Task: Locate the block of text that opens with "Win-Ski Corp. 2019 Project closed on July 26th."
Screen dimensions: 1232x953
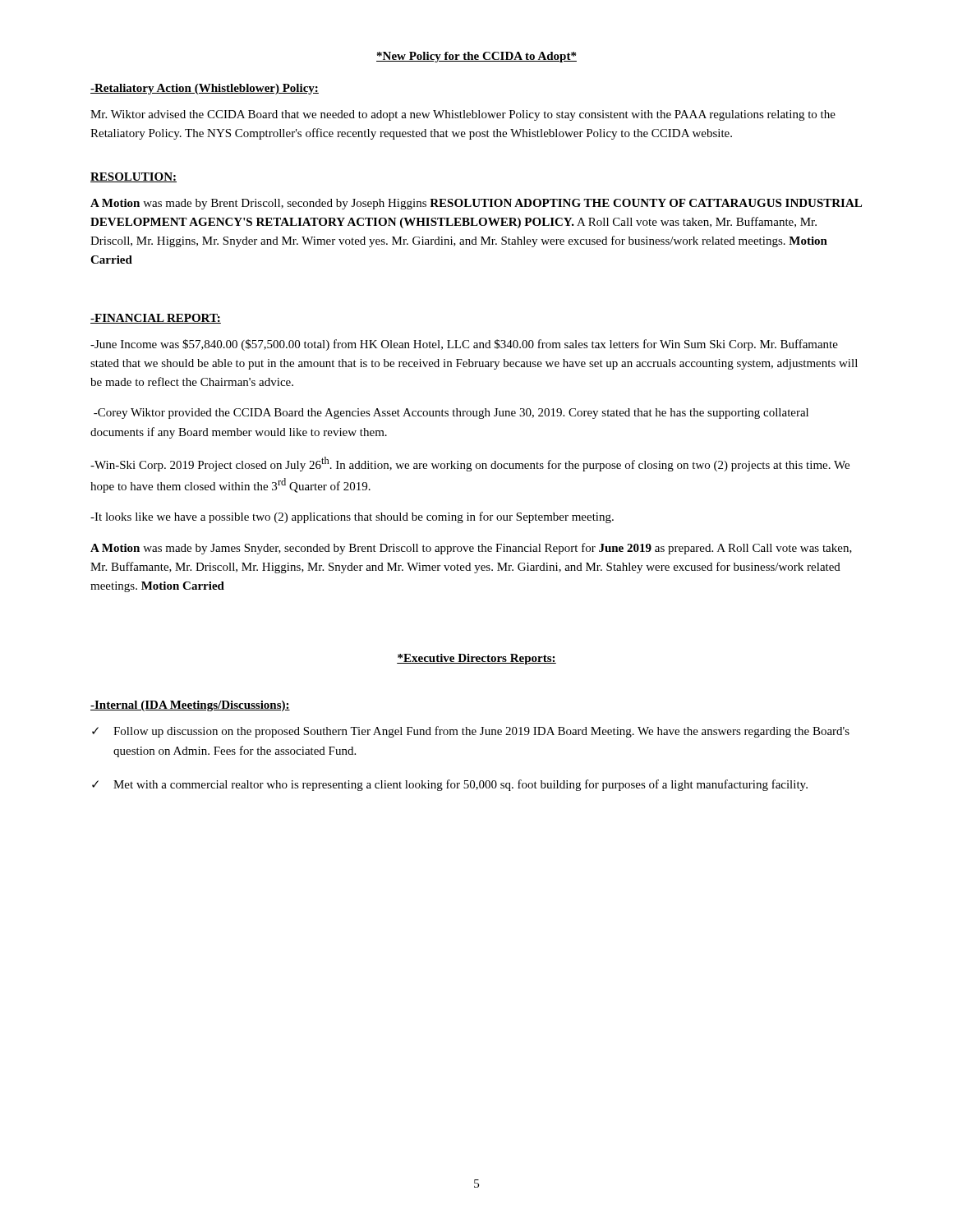Action: tap(470, 474)
